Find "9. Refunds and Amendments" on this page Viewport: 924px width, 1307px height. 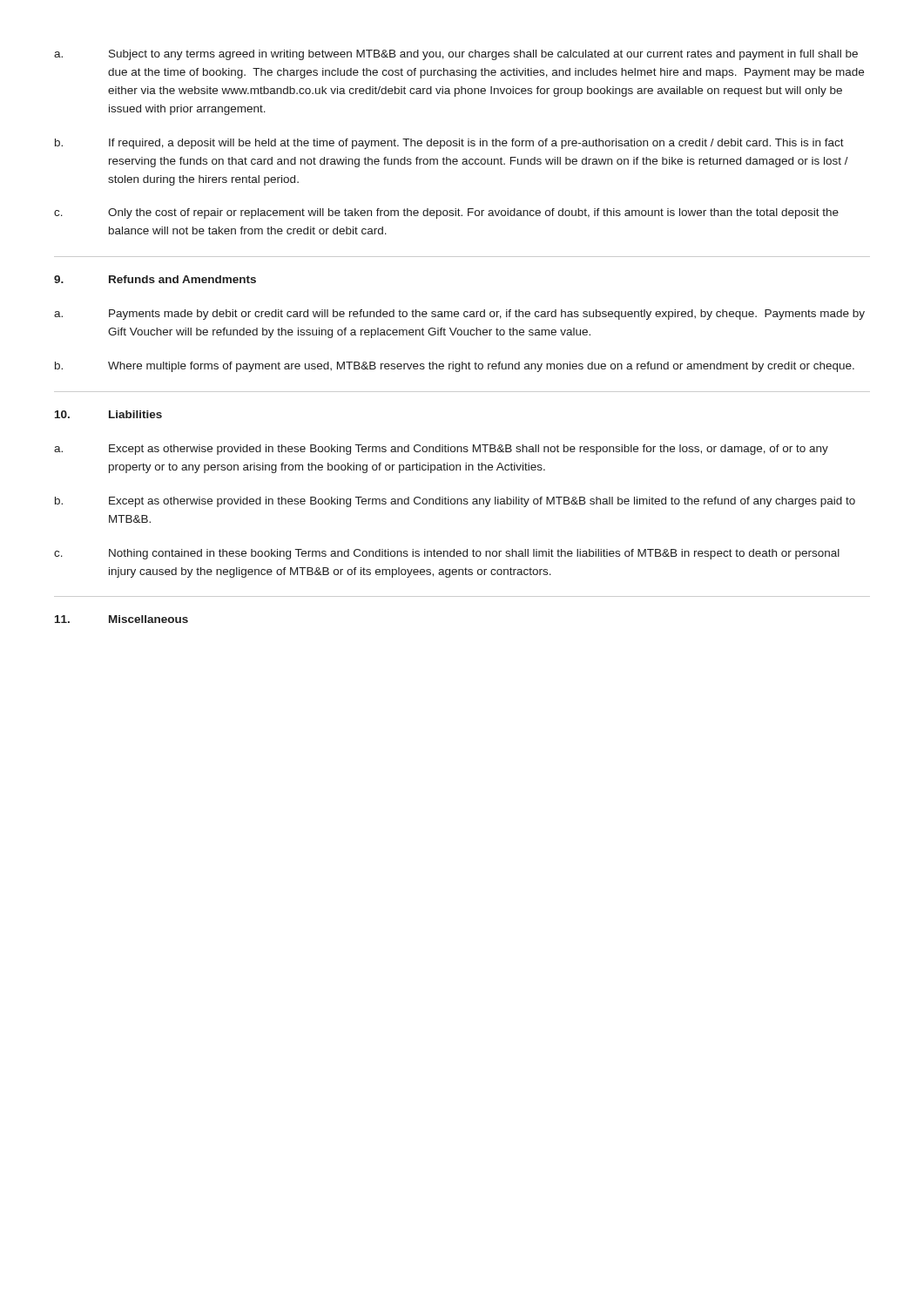pos(155,280)
